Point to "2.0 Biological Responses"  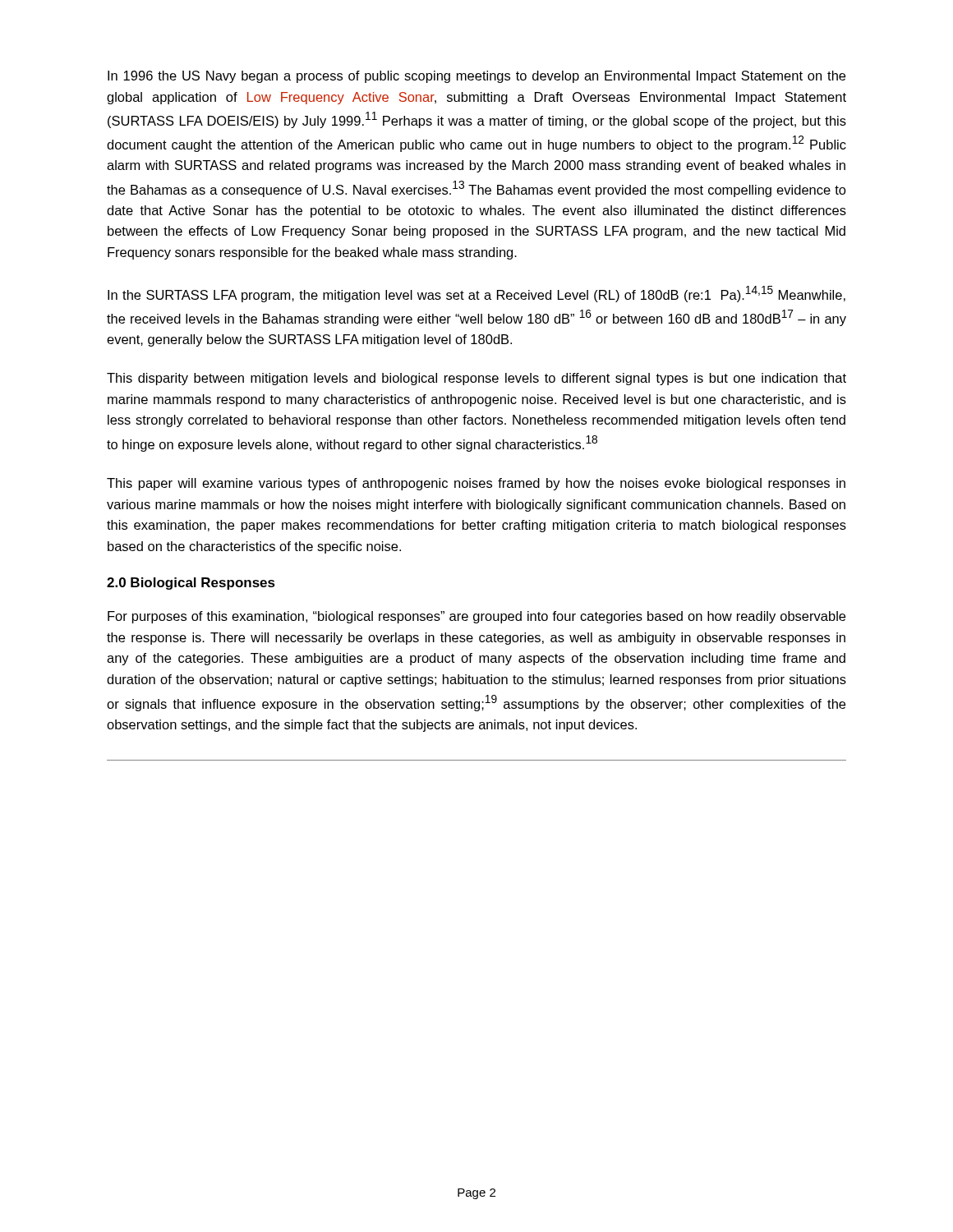click(x=191, y=583)
